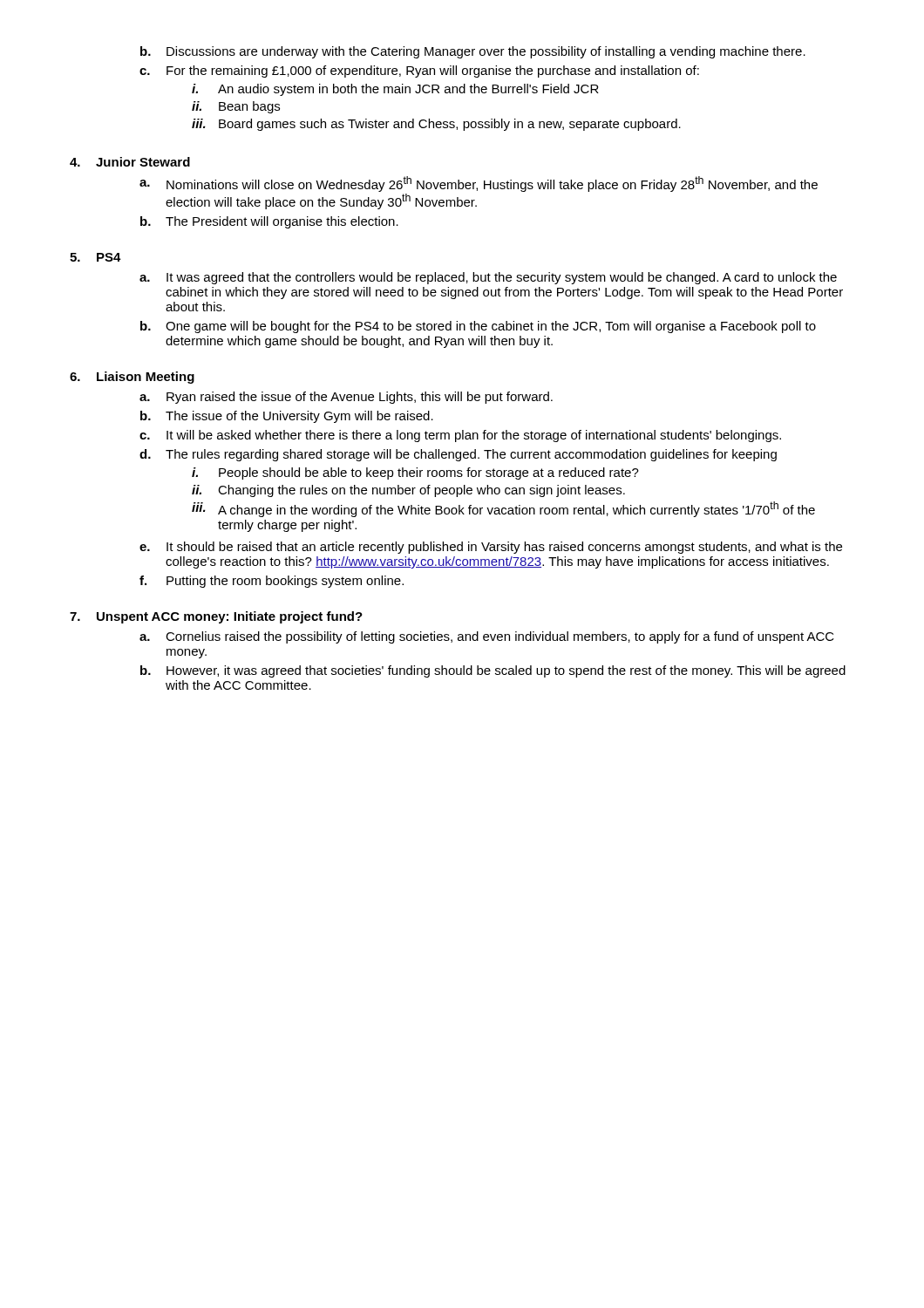
Task: Select the list item that says "b. The issue"
Action: click(x=287, y=417)
